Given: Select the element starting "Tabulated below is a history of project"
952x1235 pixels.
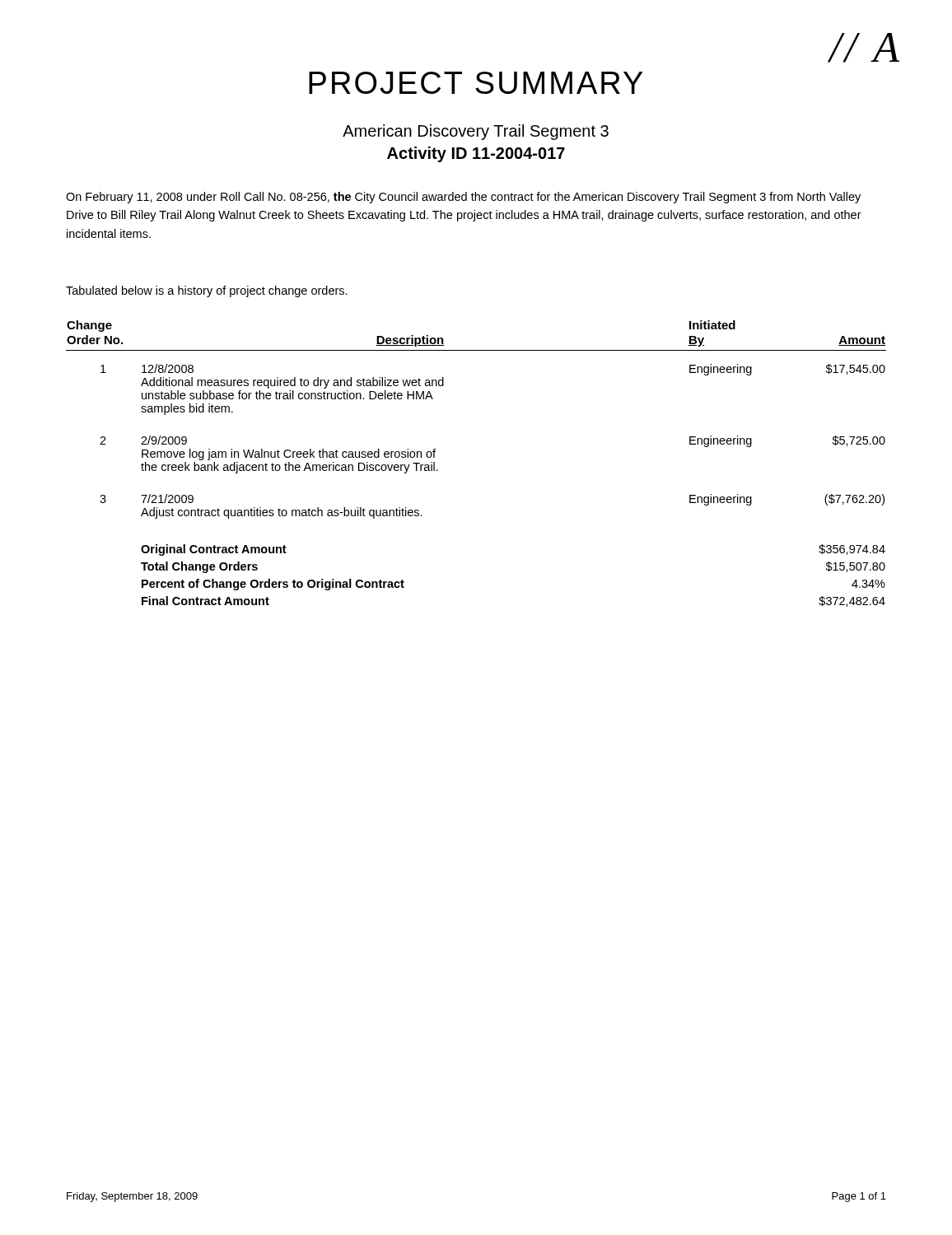Looking at the screenshot, I should pos(207,291).
